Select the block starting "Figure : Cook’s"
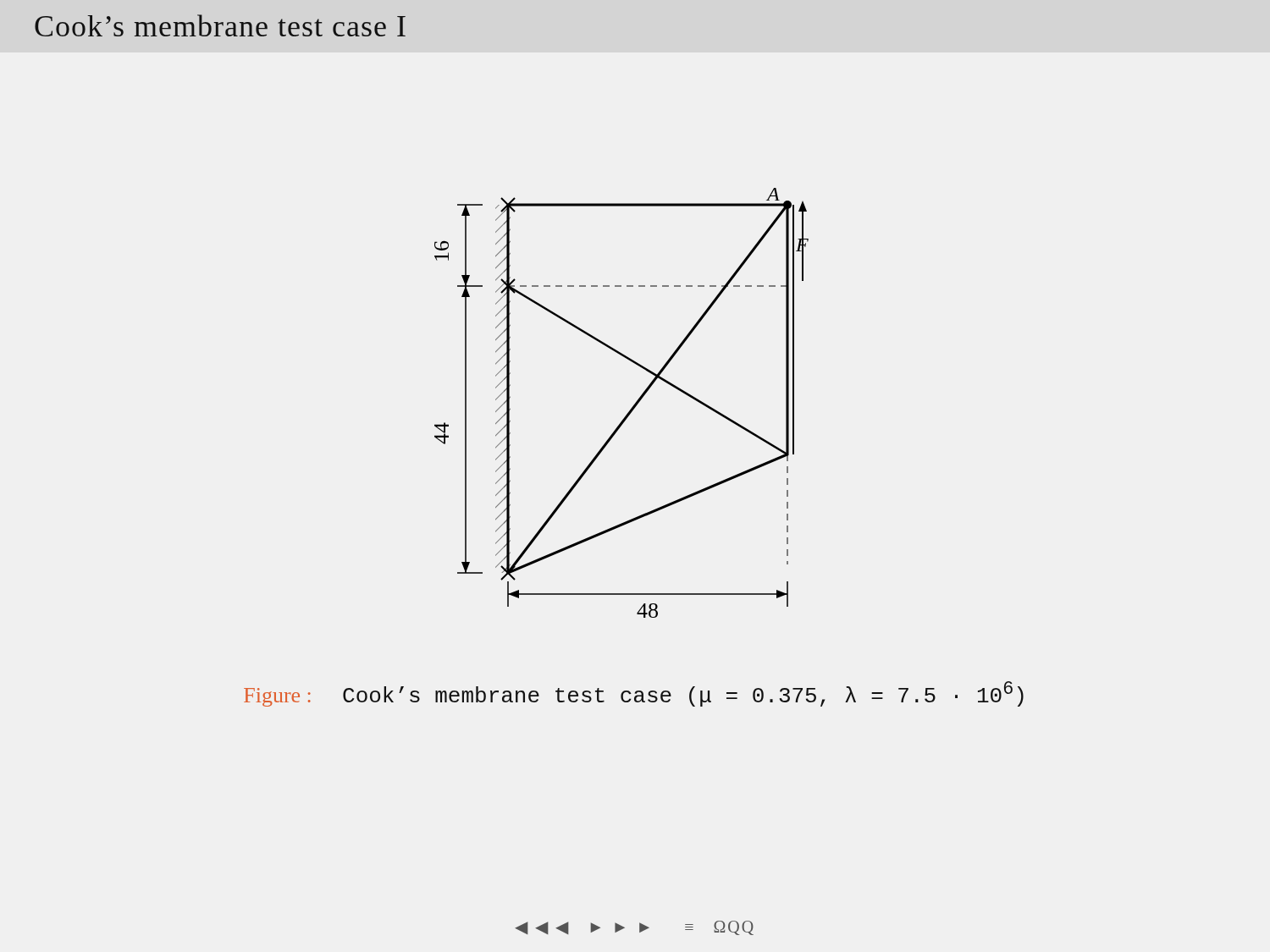Screen dimensions: 952x1270 (x=635, y=694)
